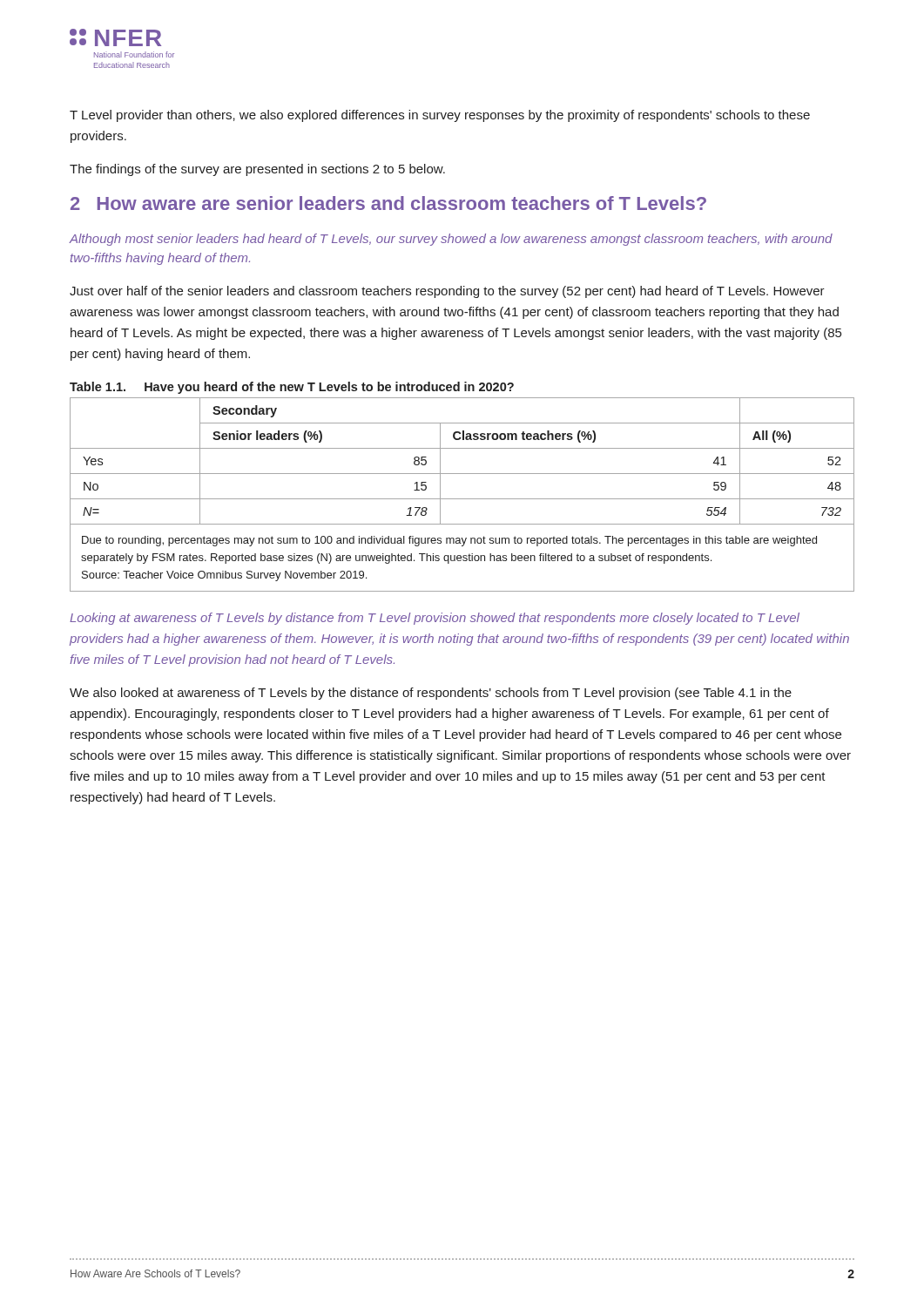
Task: Click the caption that begins "Table 1.1. Have you heard of the new"
Action: tap(292, 387)
